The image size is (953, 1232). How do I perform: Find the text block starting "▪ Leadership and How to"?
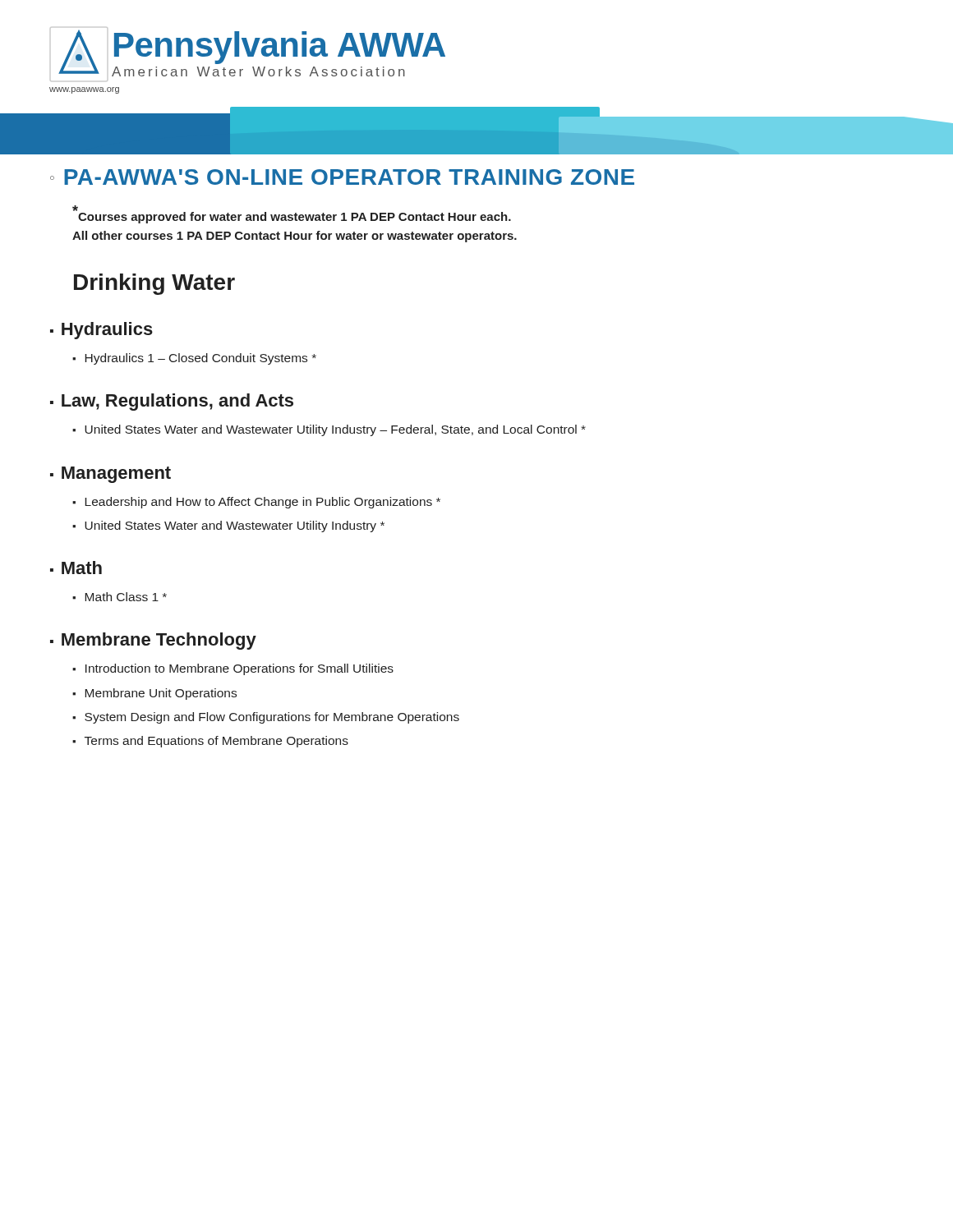[x=257, y=501]
